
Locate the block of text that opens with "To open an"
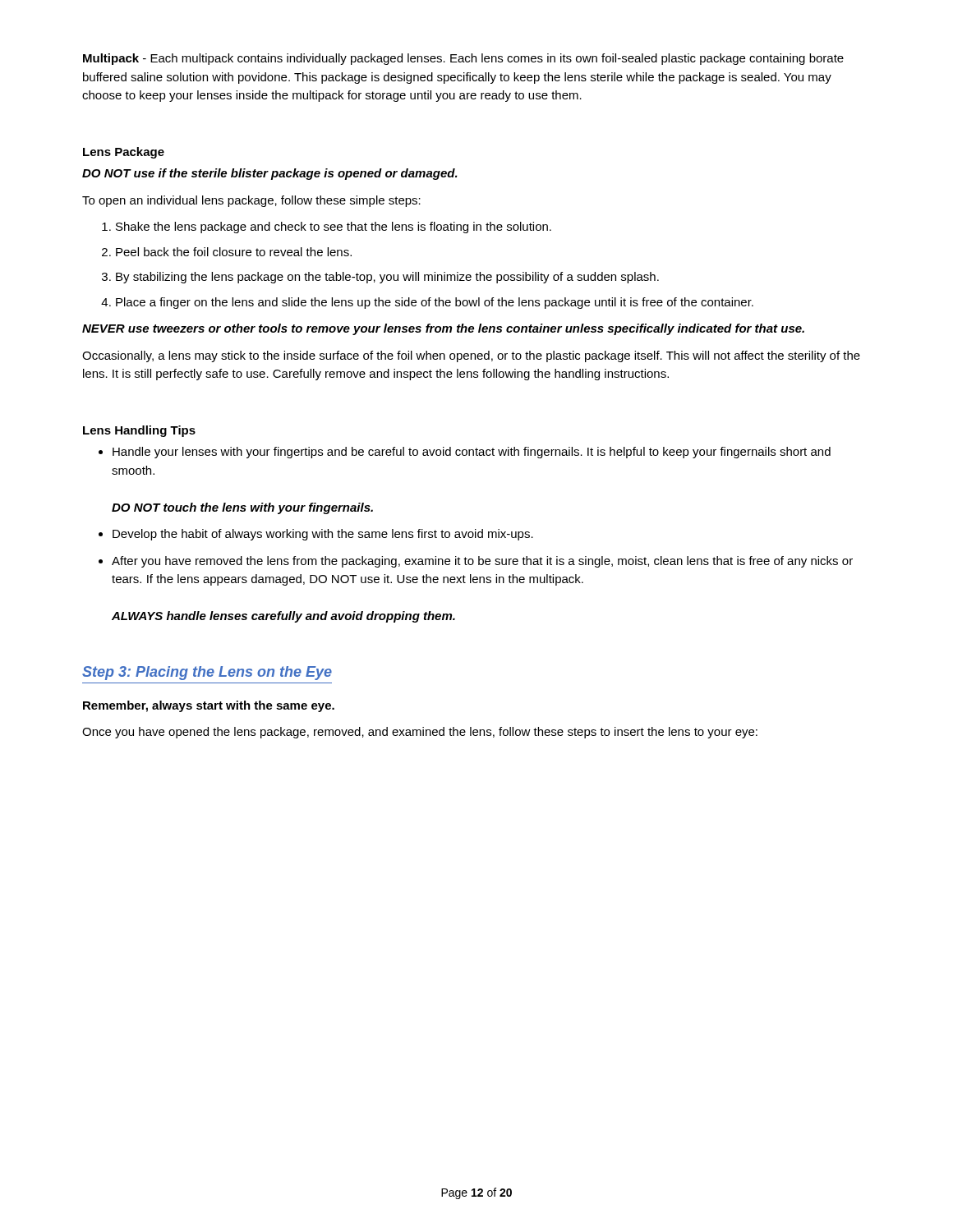tap(251, 201)
